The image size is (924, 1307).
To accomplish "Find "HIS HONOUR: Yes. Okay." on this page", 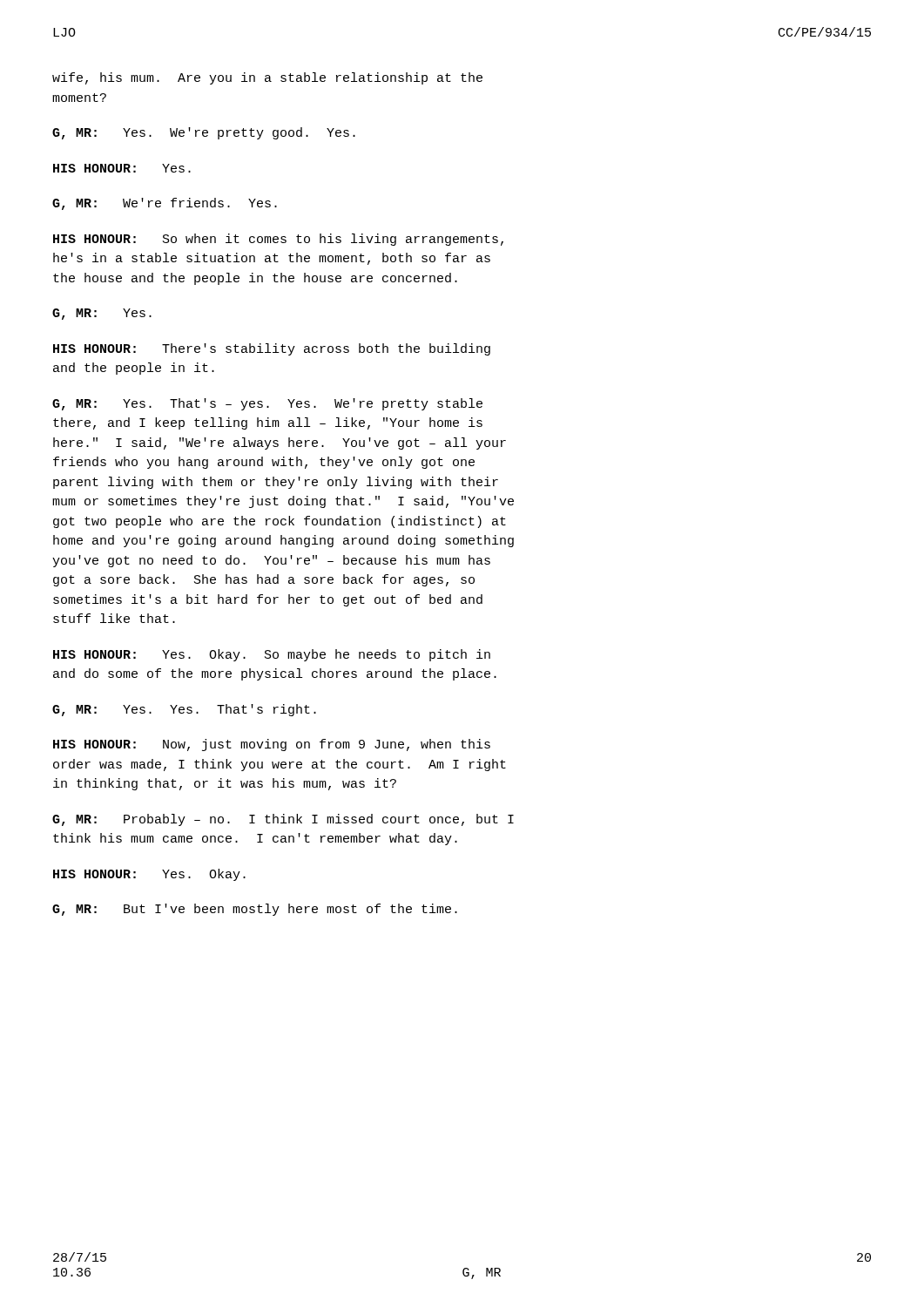I will (94, 876).
